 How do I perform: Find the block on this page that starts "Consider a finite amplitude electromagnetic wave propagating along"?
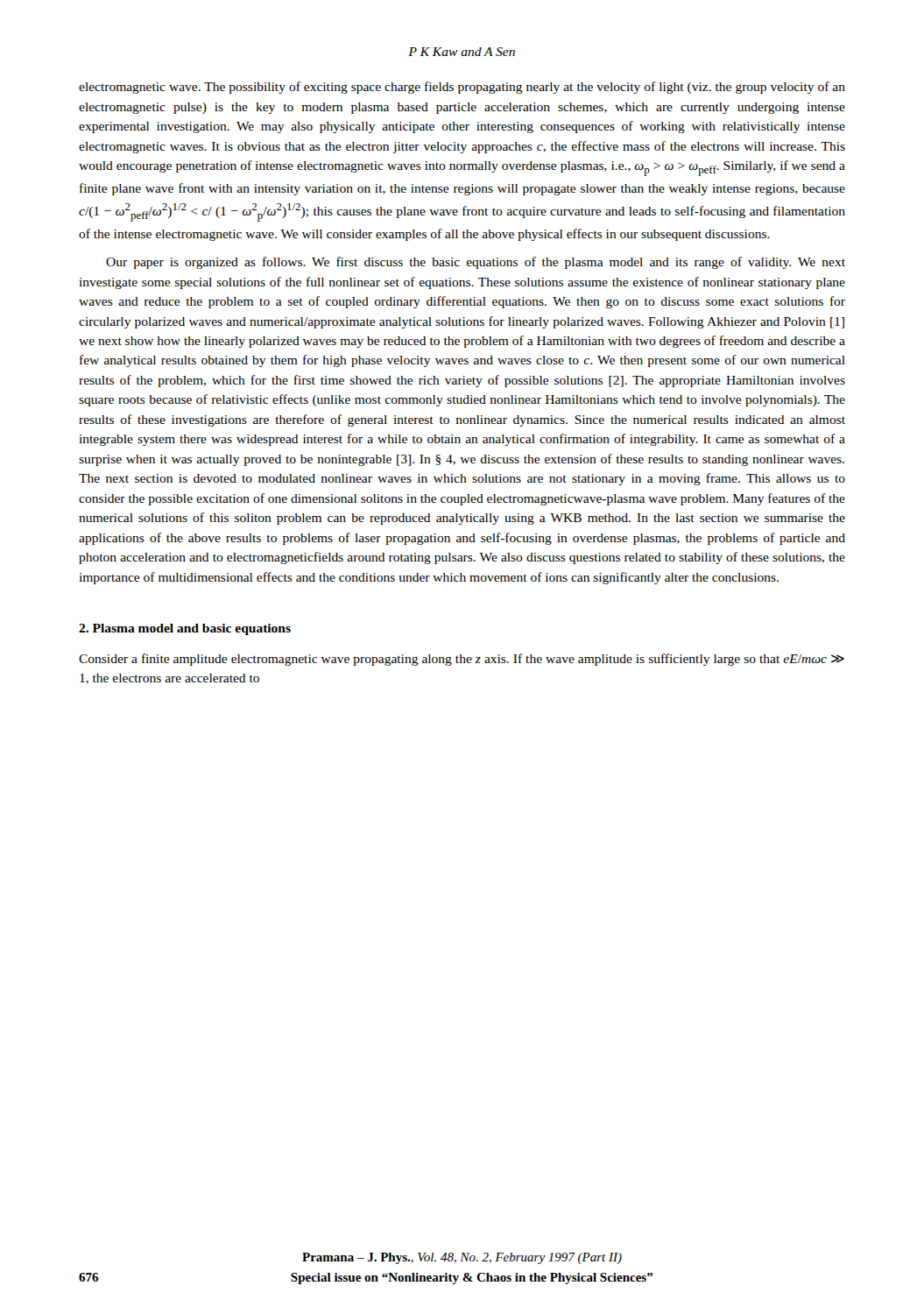[x=462, y=668]
